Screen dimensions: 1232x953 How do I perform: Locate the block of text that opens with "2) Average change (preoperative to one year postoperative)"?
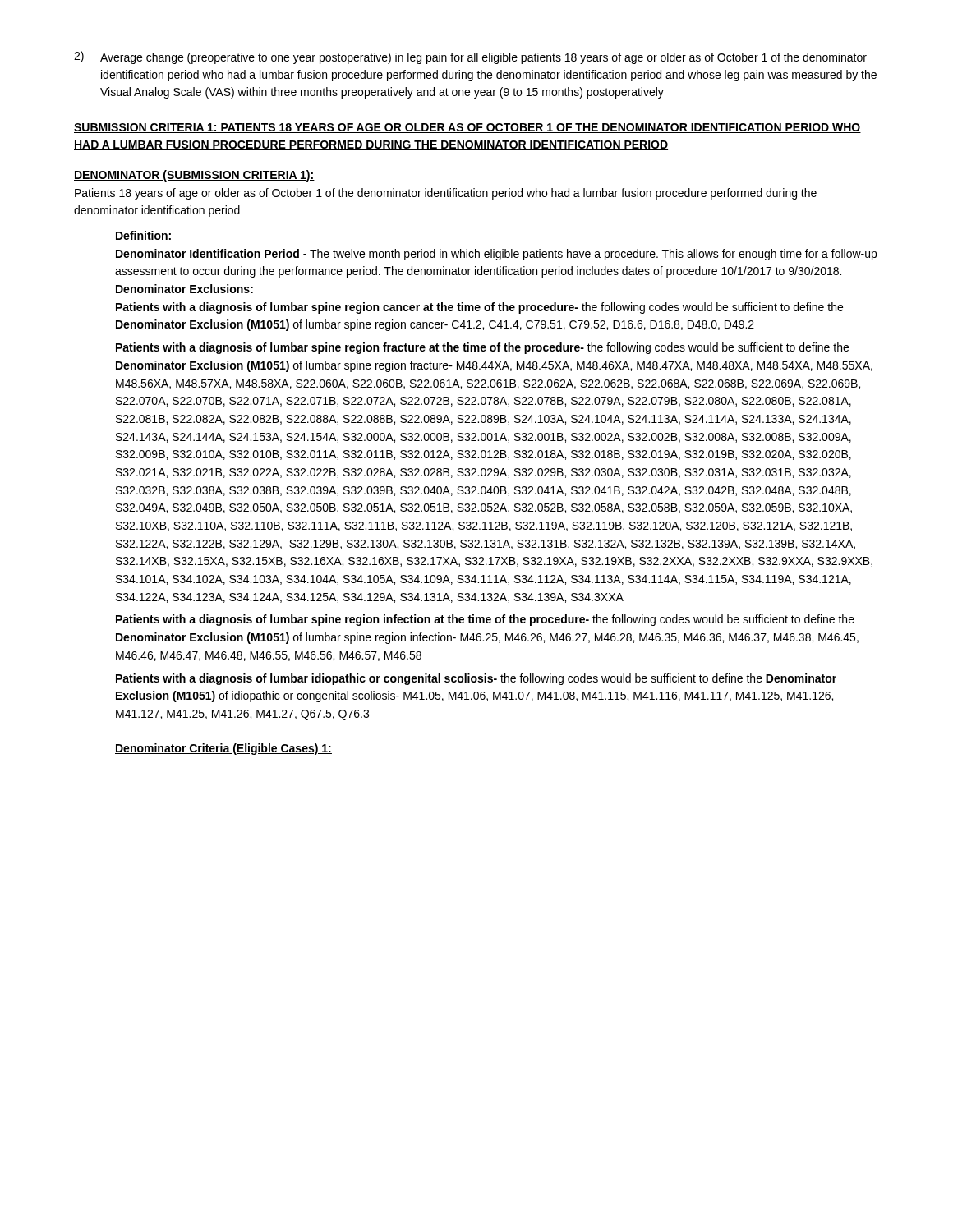pos(476,75)
